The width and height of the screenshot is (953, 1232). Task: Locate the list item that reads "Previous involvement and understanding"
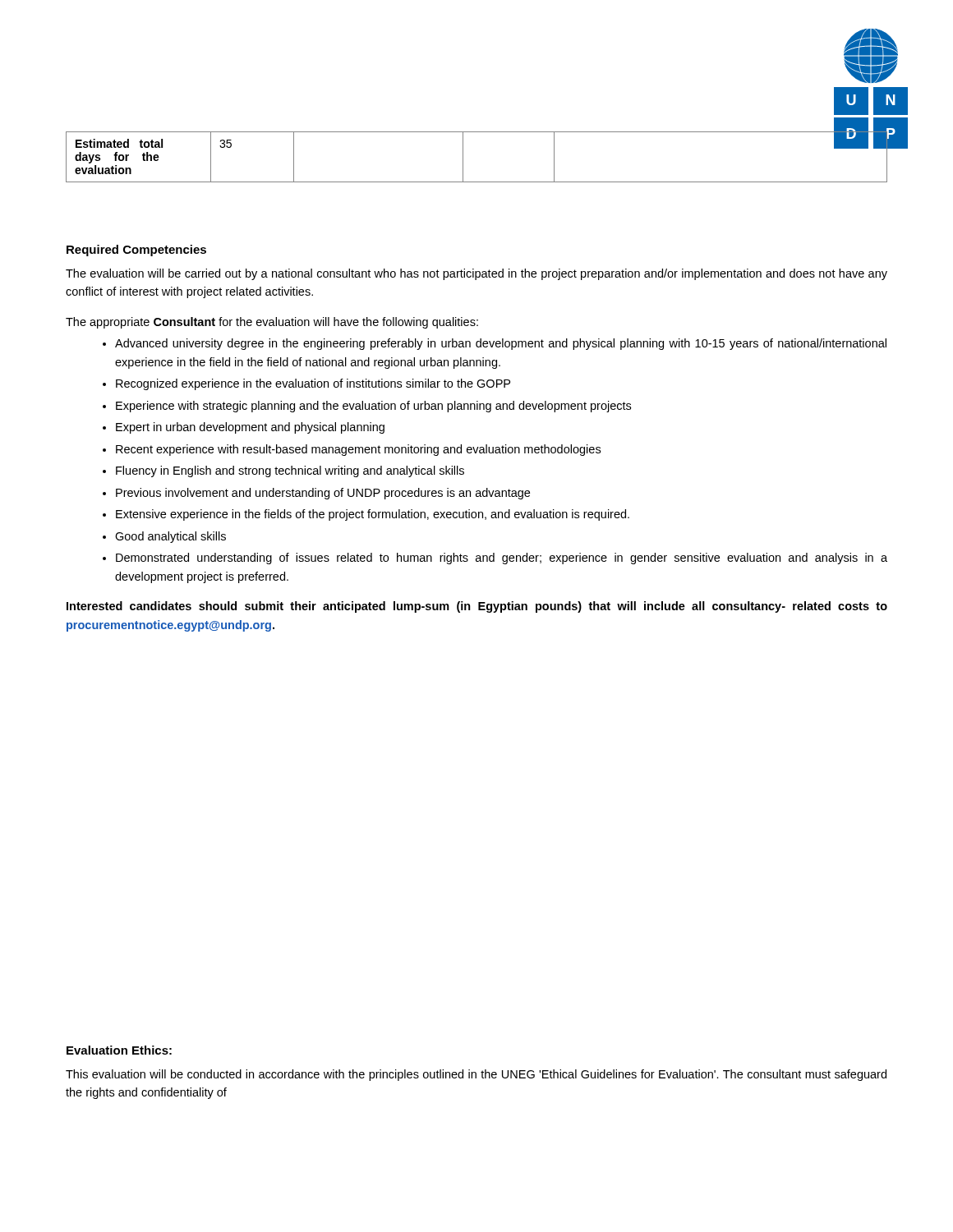[x=323, y=493]
